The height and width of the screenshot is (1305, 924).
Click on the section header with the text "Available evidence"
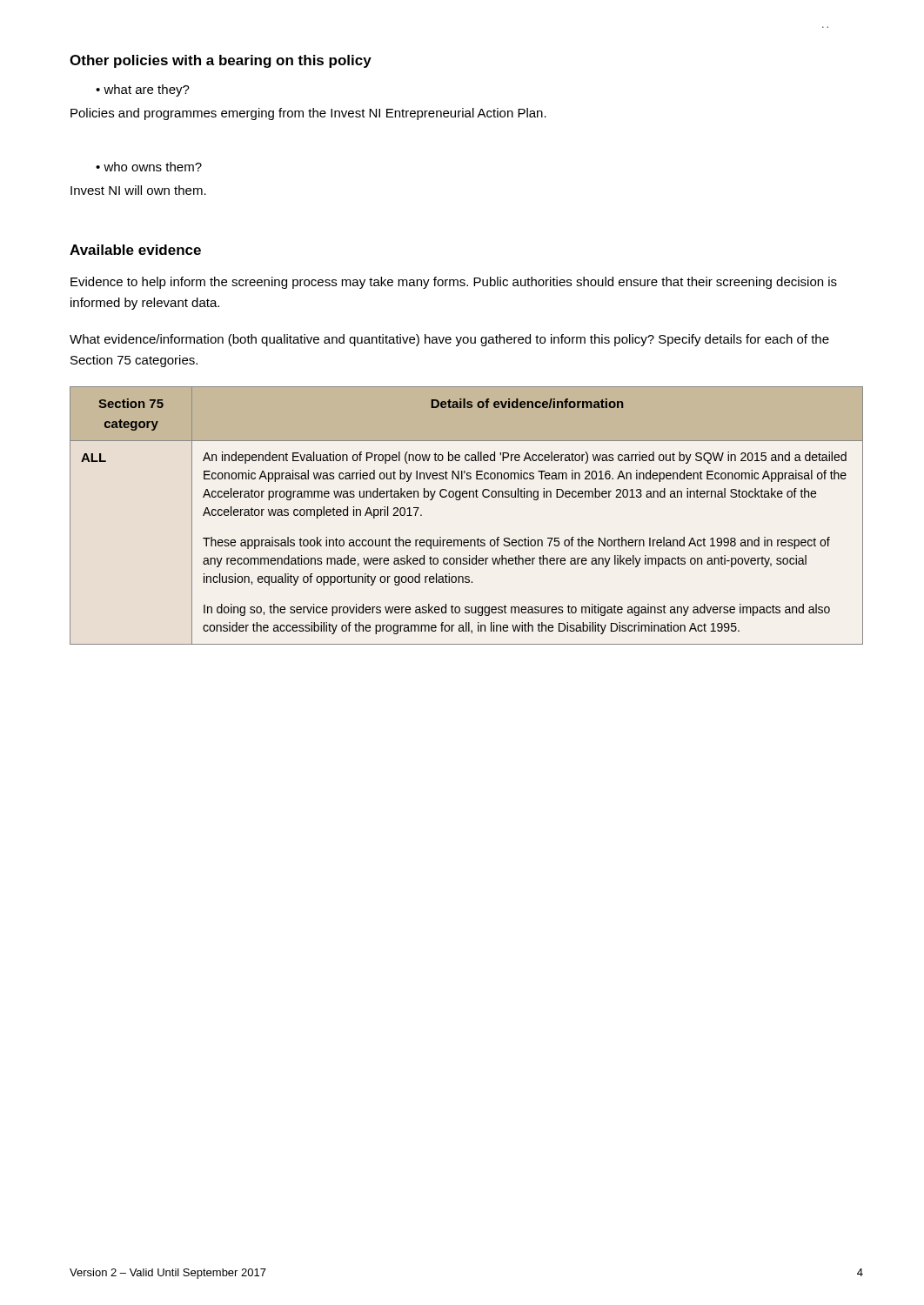click(136, 250)
